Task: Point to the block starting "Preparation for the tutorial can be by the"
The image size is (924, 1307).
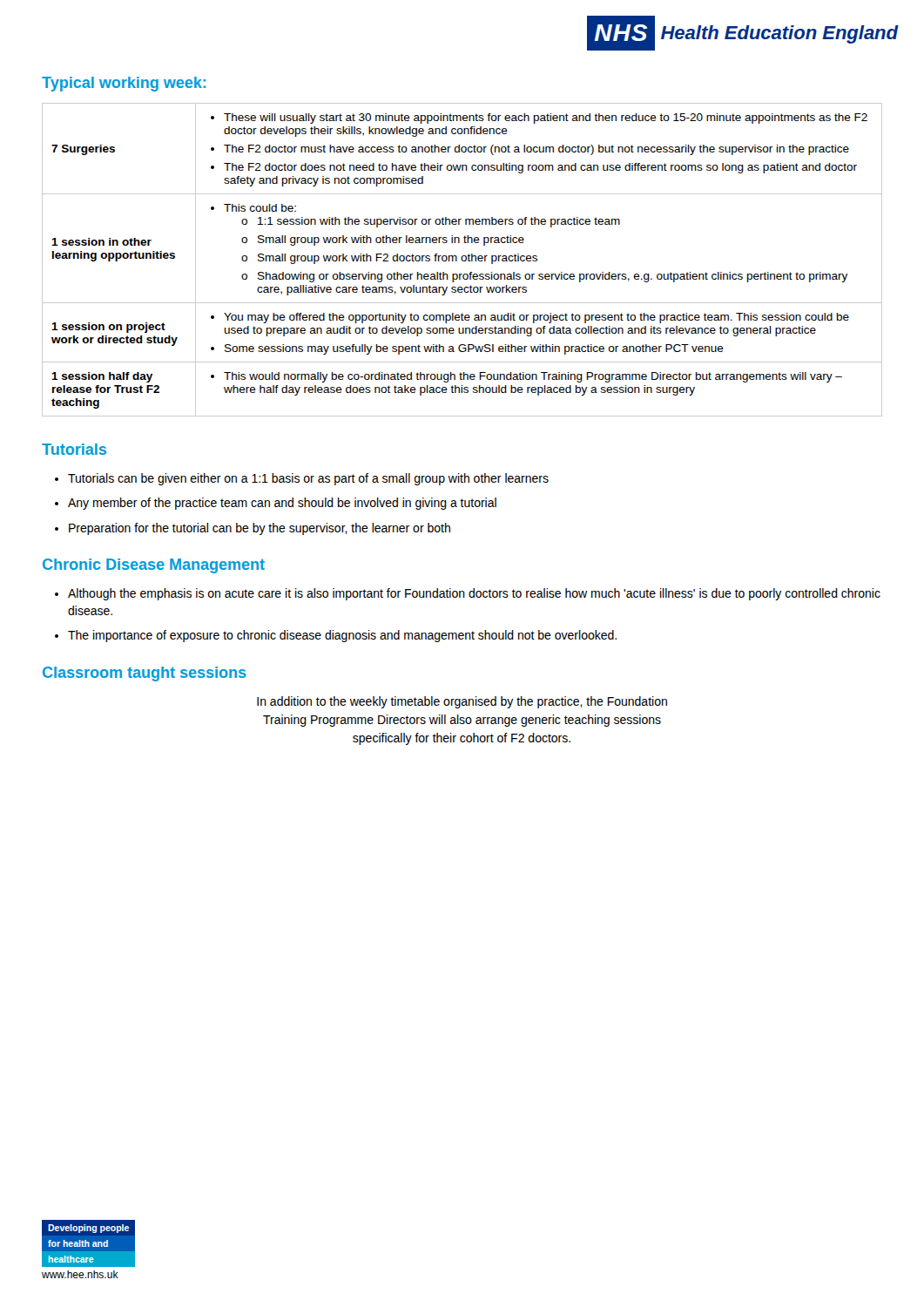Action: pyautogui.click(x=259, y=528)
